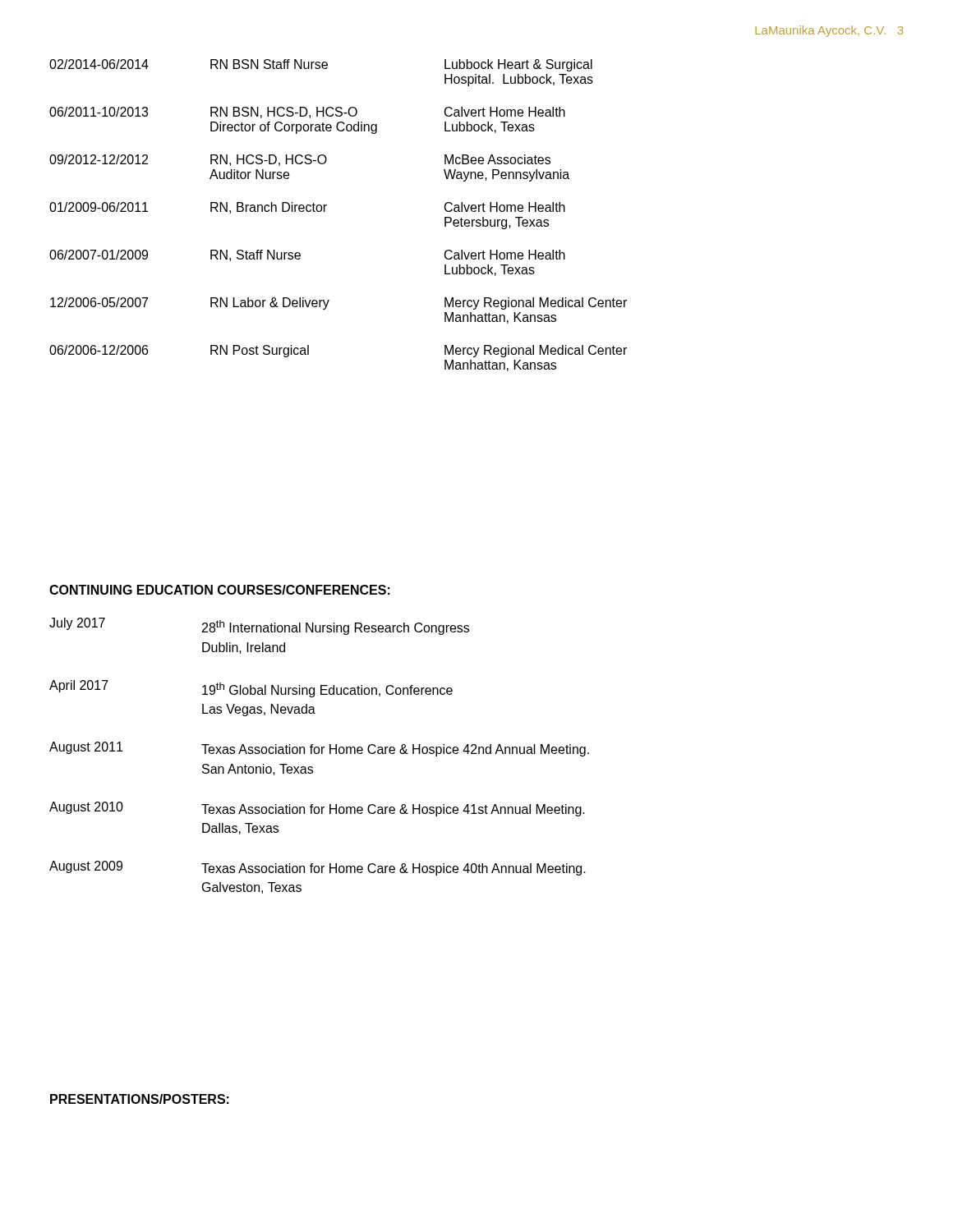Click on the passage starting "July 2017 28th"

click(x=476, y=636)
